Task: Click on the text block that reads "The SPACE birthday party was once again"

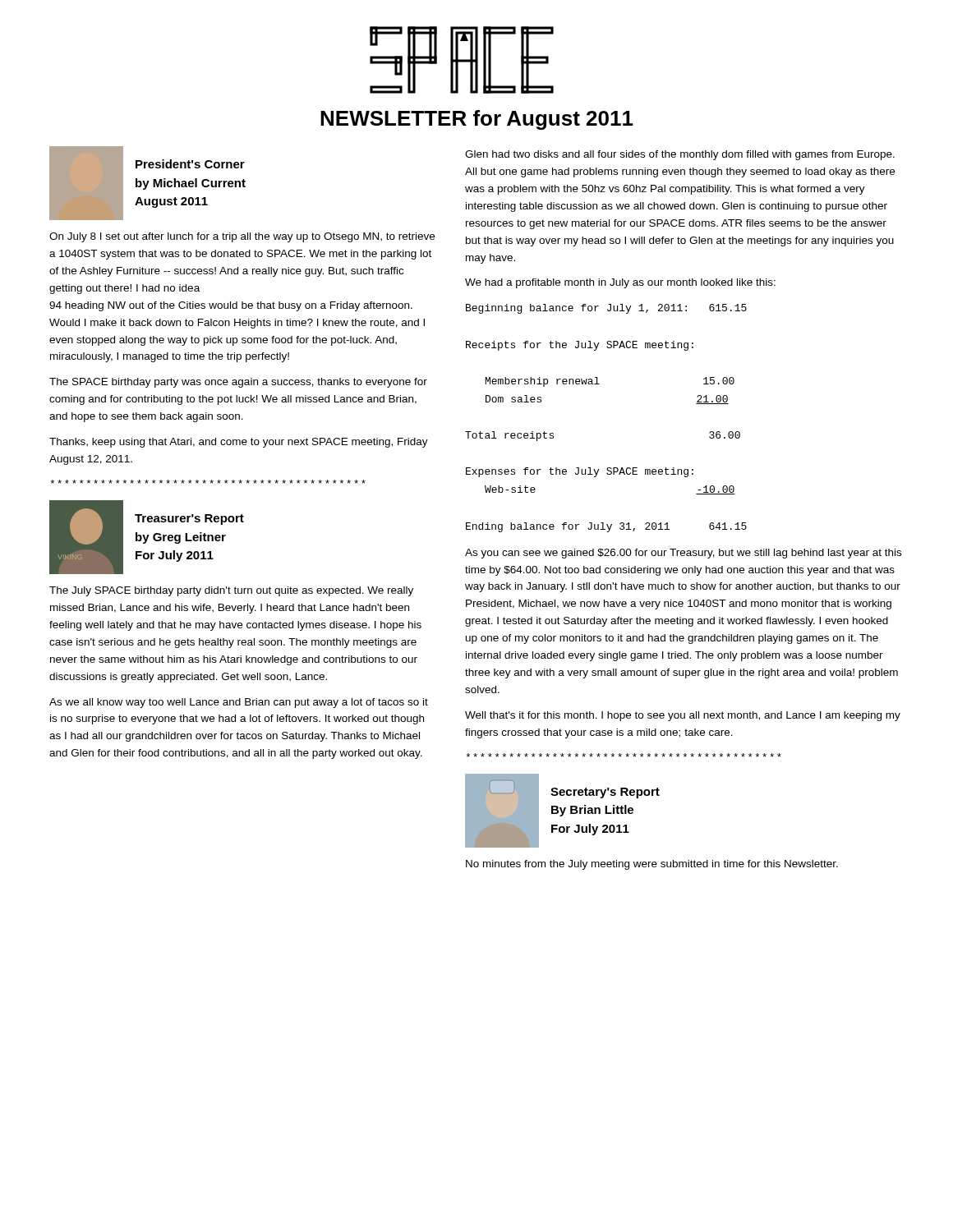Action: tap(238, 399)
